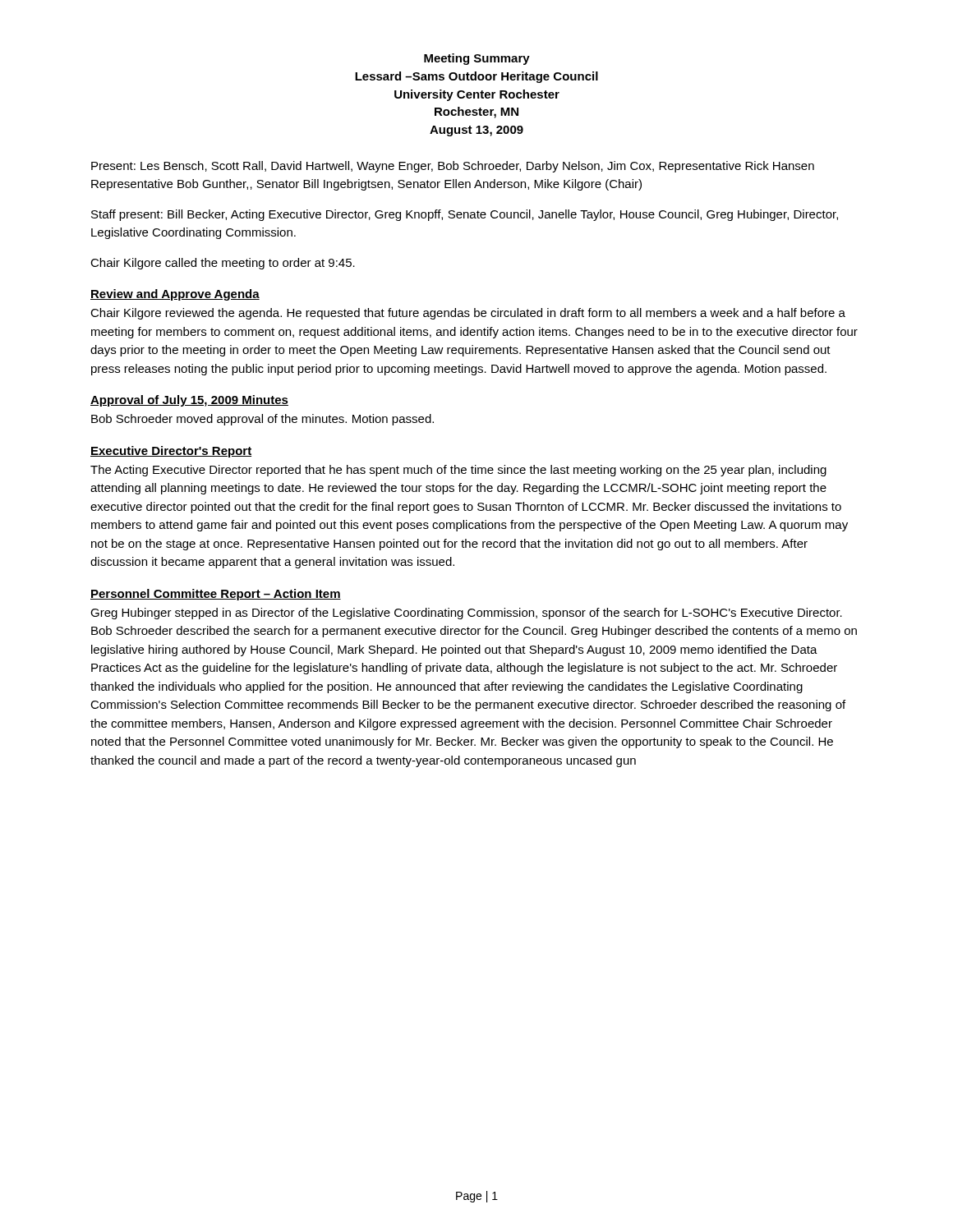Locate the block of text that opens with "Chair Kilgore reviewed"
Screen dimensions: 1232x953
(474, 340)
